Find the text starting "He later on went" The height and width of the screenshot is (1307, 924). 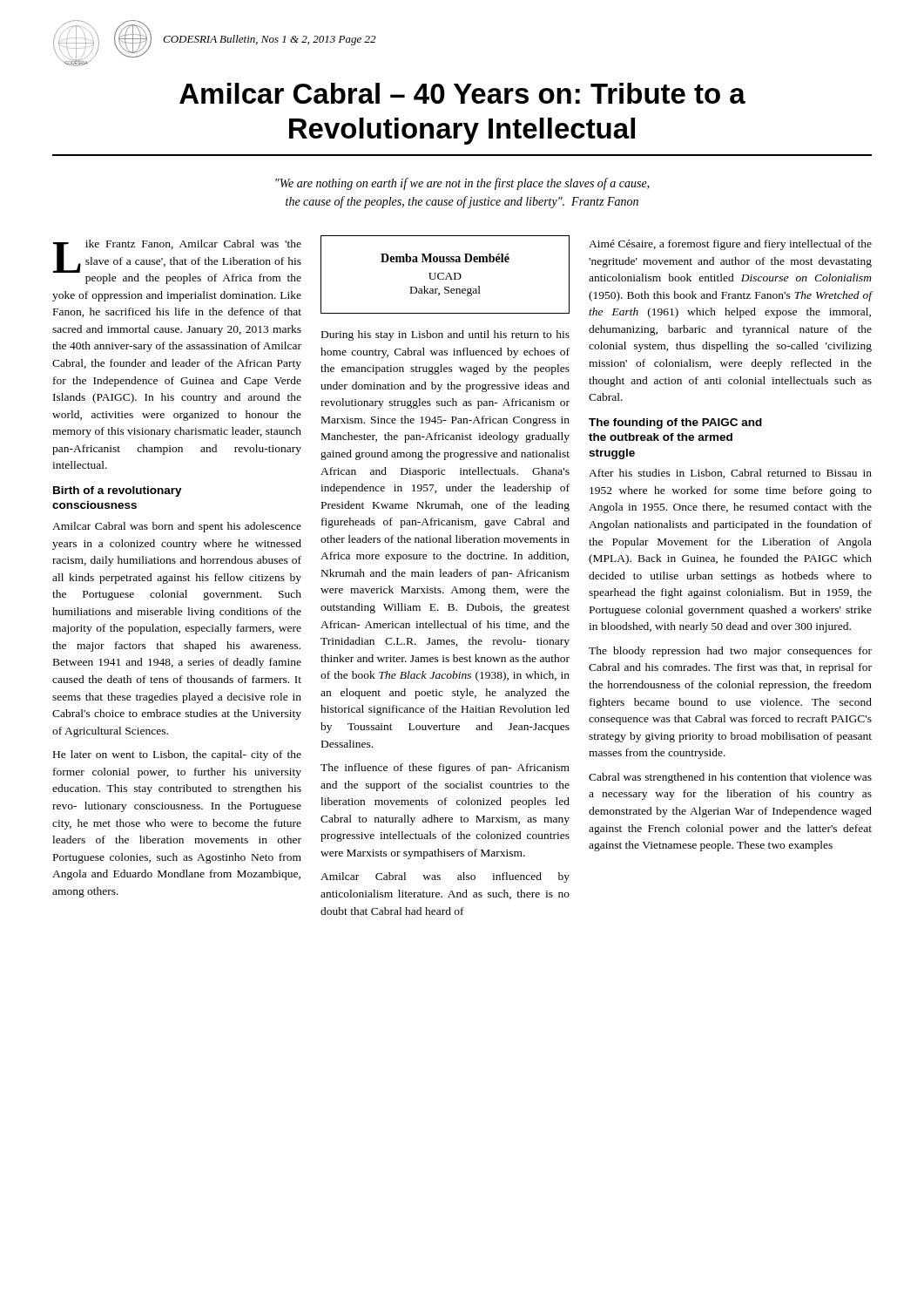click(x=177, y=823)
